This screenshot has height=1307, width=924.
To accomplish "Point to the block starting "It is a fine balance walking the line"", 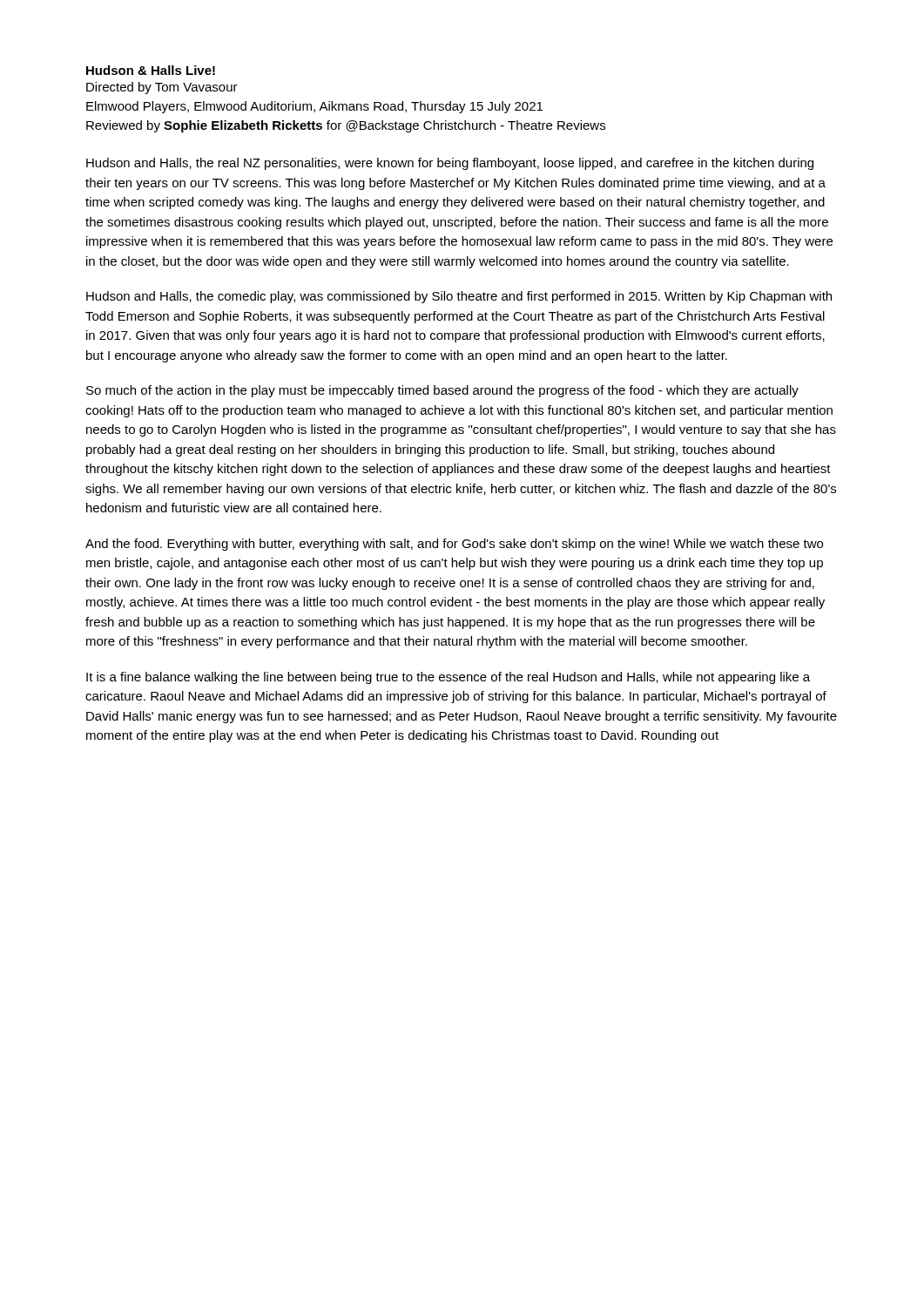I will pyautogui.click(x=461, y=706).
